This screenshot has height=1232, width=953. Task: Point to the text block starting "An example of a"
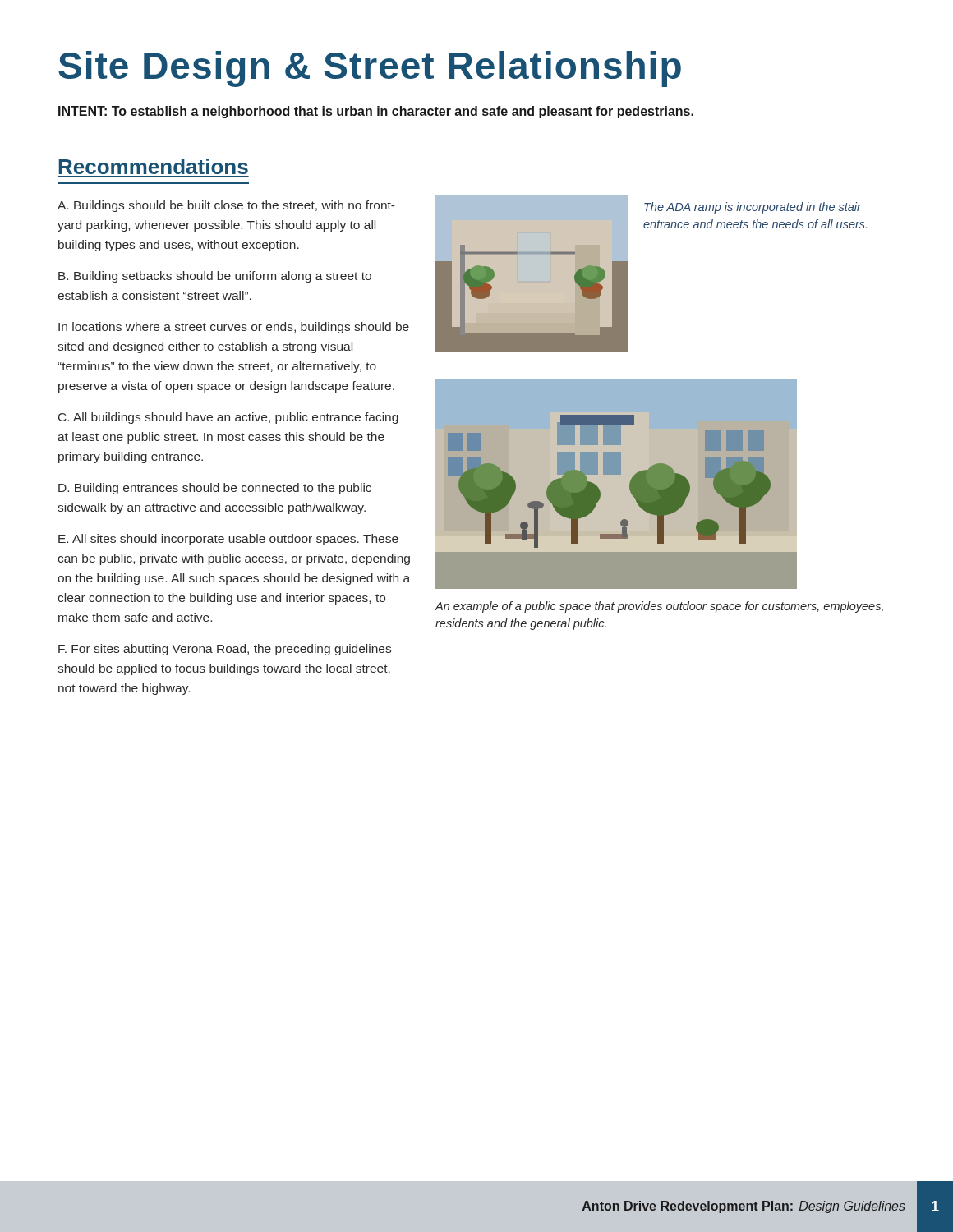[x=665, y=615]
